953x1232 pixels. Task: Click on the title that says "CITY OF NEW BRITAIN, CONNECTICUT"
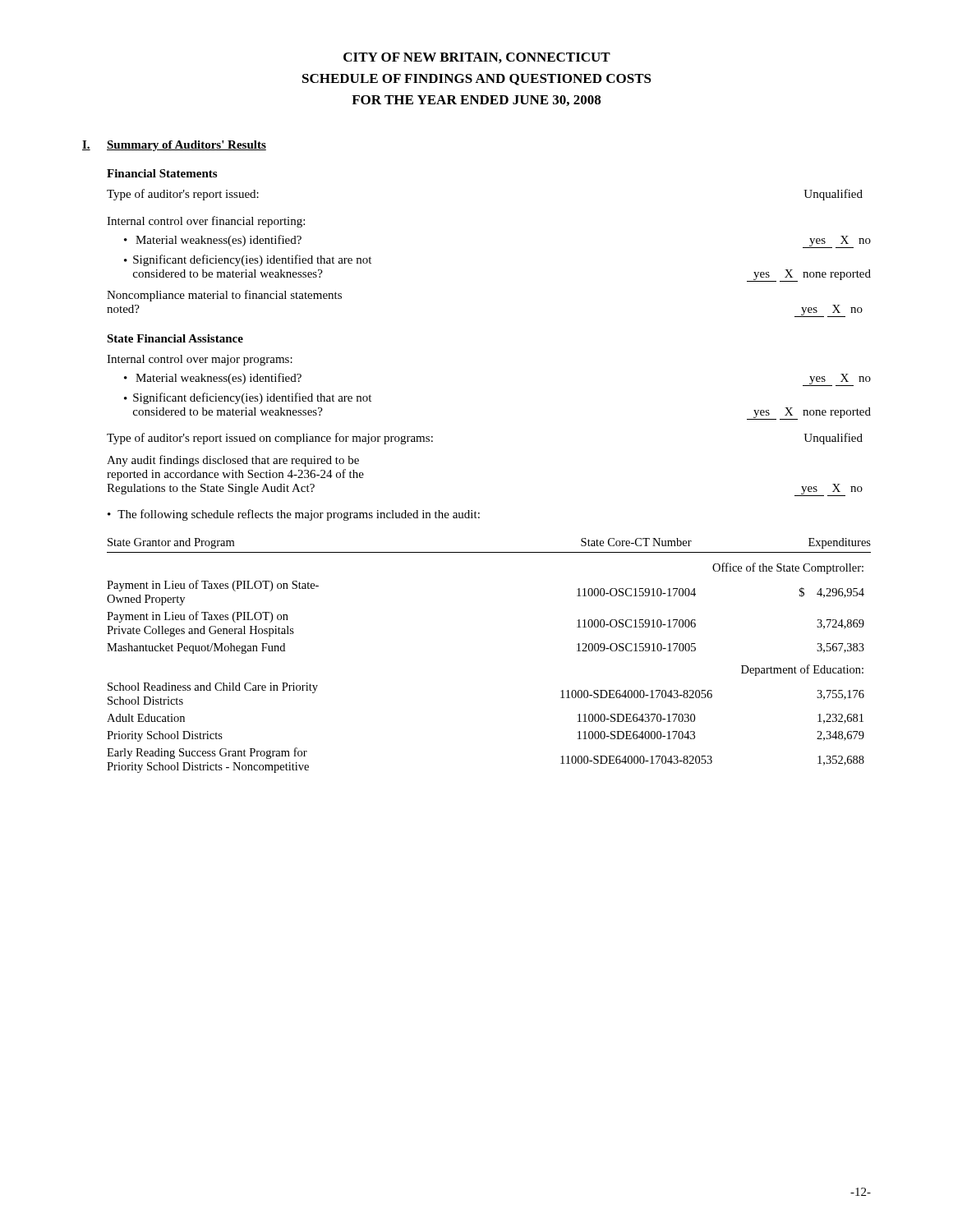click(x=476, y=57)
